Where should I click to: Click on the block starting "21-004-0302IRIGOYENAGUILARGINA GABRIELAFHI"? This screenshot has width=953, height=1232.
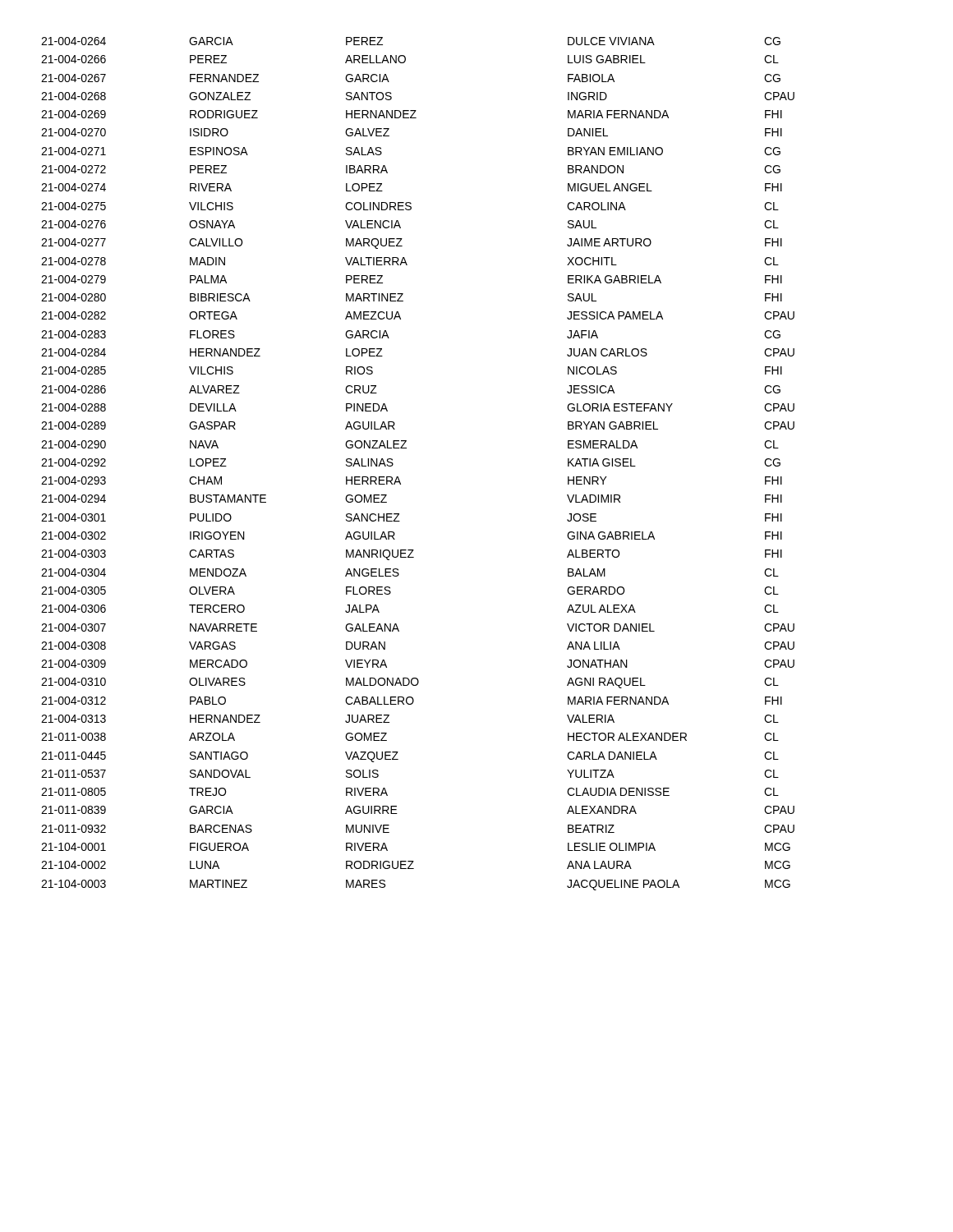tap(65, 535)
